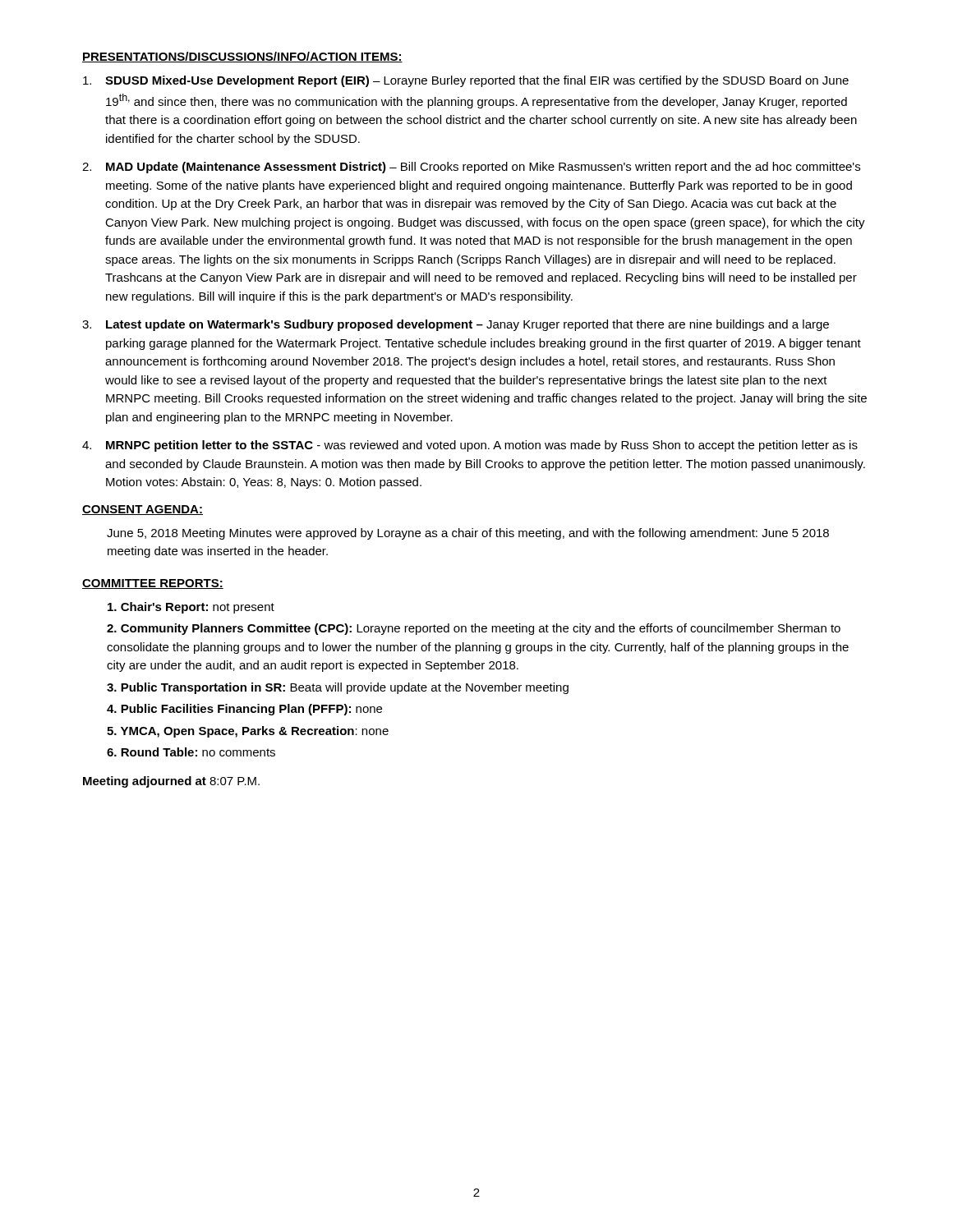Point to the passage starting "June 5, 2018"
The image size is (953, 1232).
[x=468, y=541]
